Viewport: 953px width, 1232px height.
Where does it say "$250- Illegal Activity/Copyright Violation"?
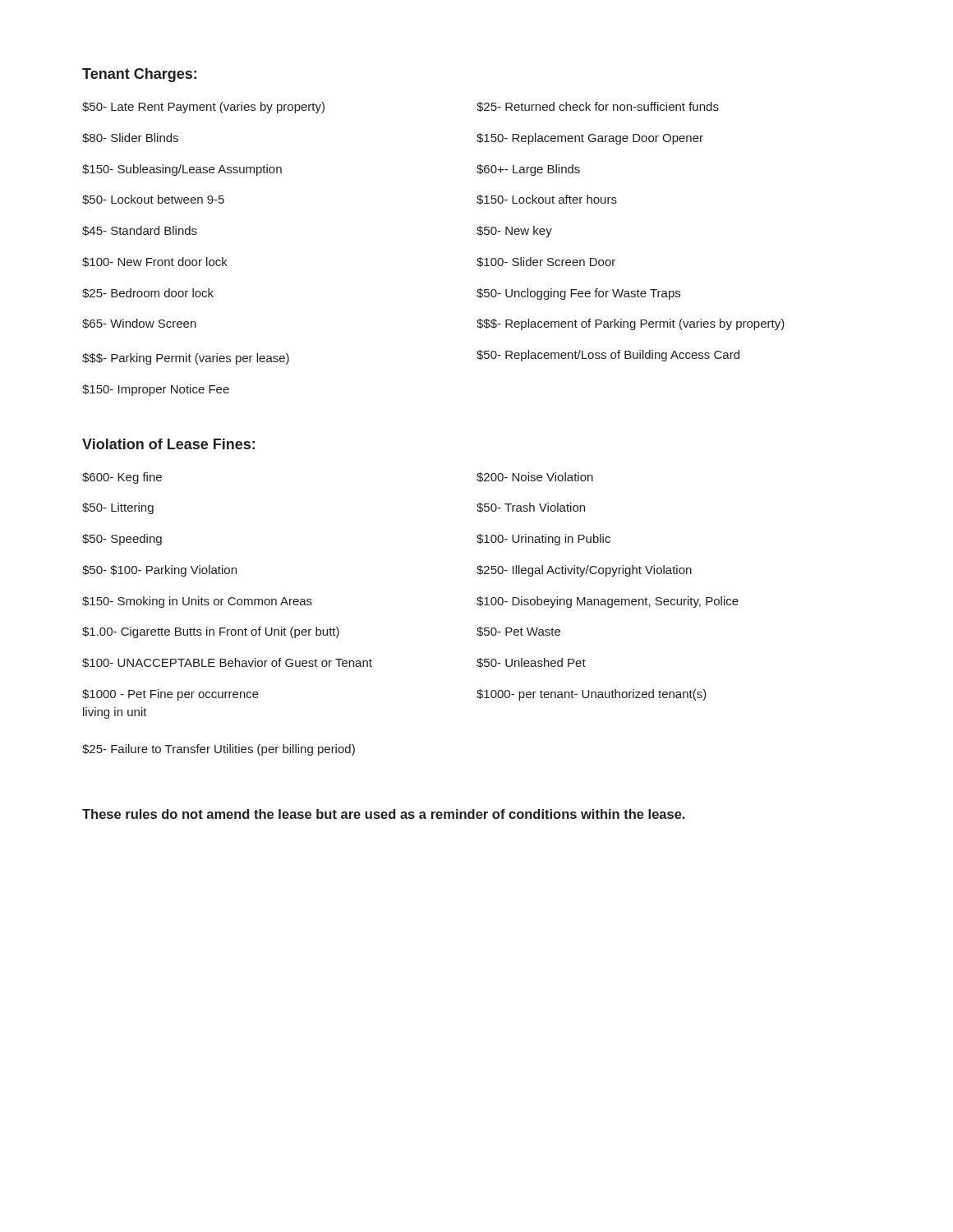[x=584, y=569]
